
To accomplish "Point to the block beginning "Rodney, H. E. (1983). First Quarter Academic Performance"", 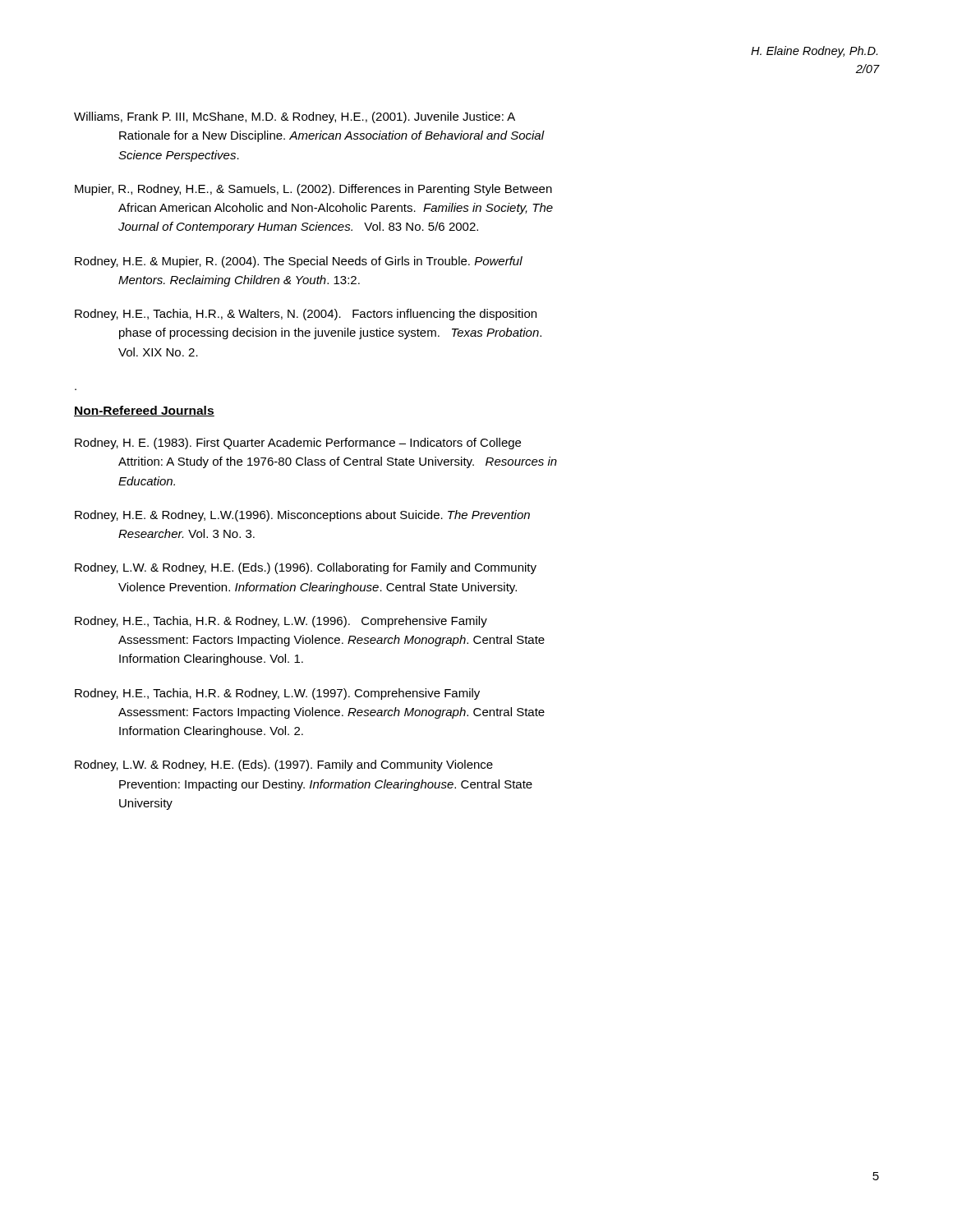I will tap(476, 461).
